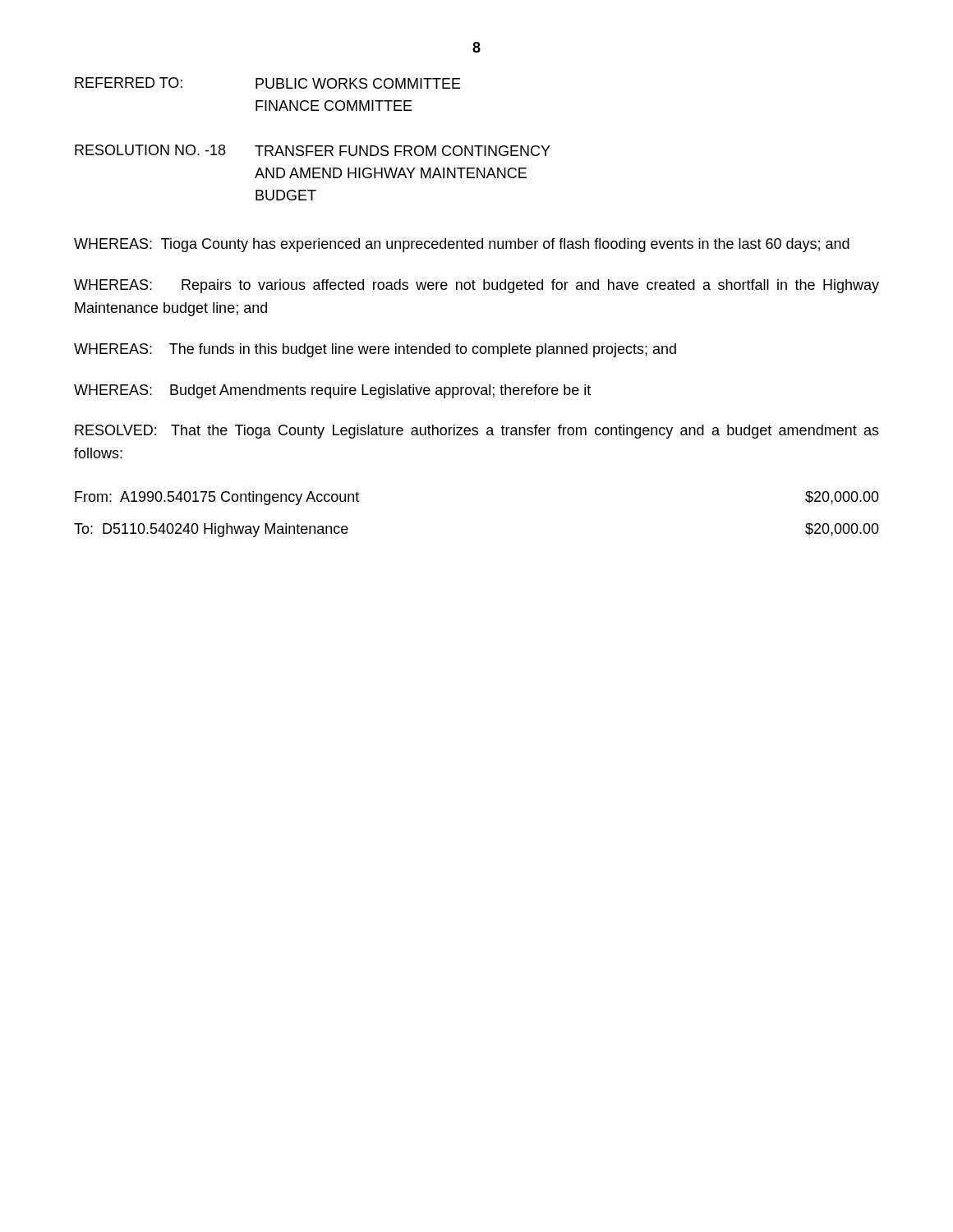Point to the text block starting "To: D5110.540240 Highway Maintenance"
953x1232 pixels.
208,529
